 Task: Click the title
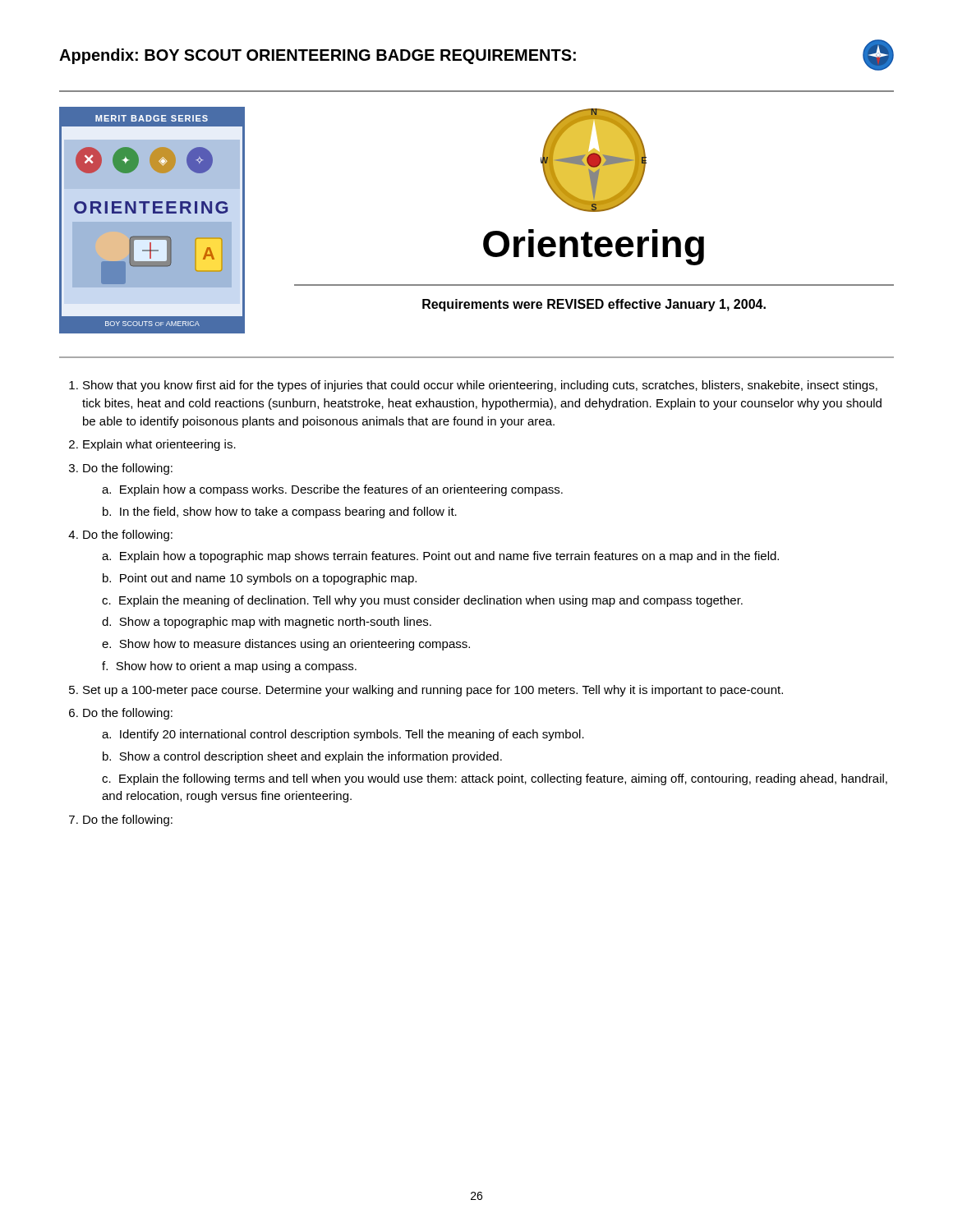(594, 244)
